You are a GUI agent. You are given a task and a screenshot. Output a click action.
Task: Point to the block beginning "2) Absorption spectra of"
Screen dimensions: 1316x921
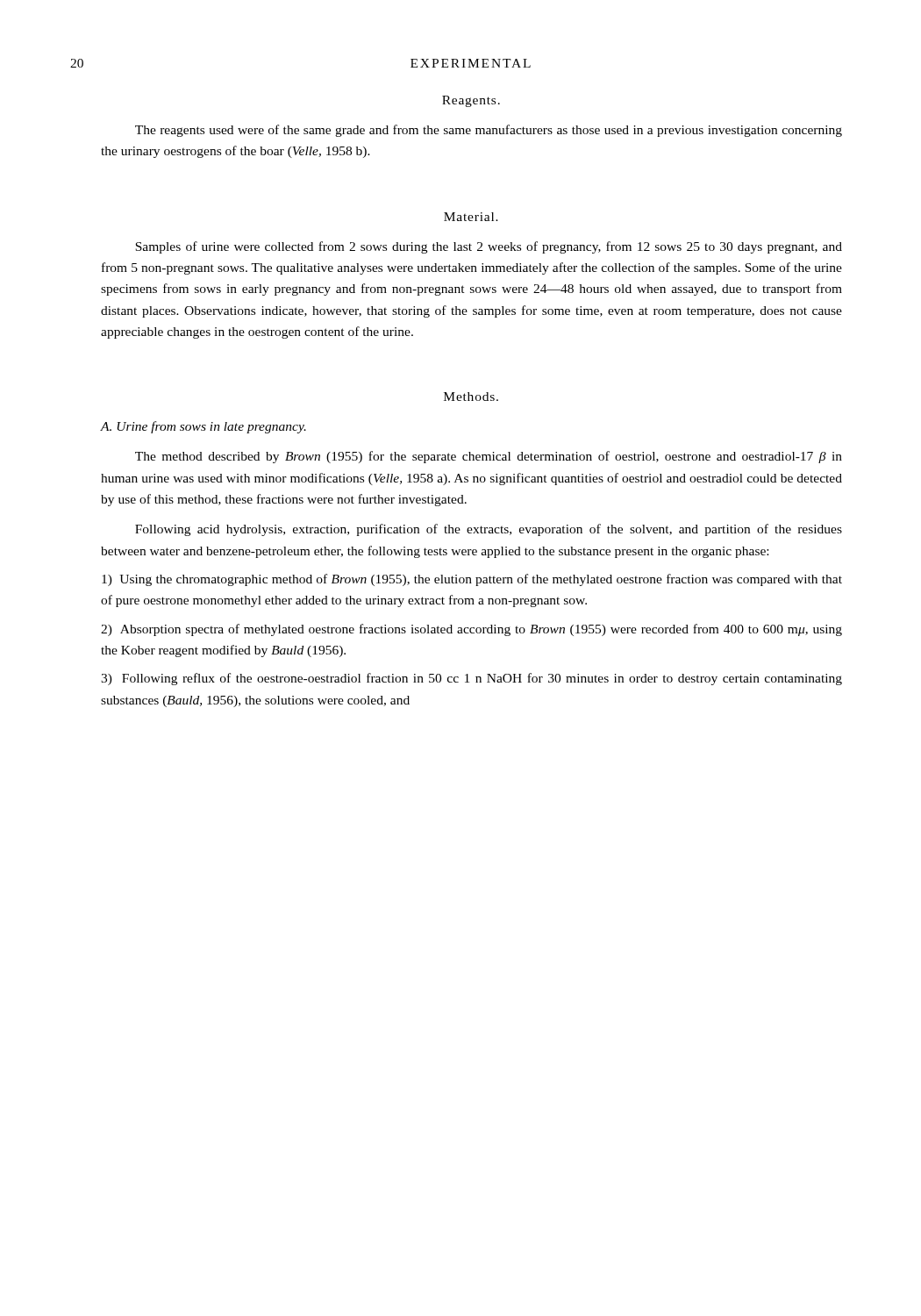[471, 639]
